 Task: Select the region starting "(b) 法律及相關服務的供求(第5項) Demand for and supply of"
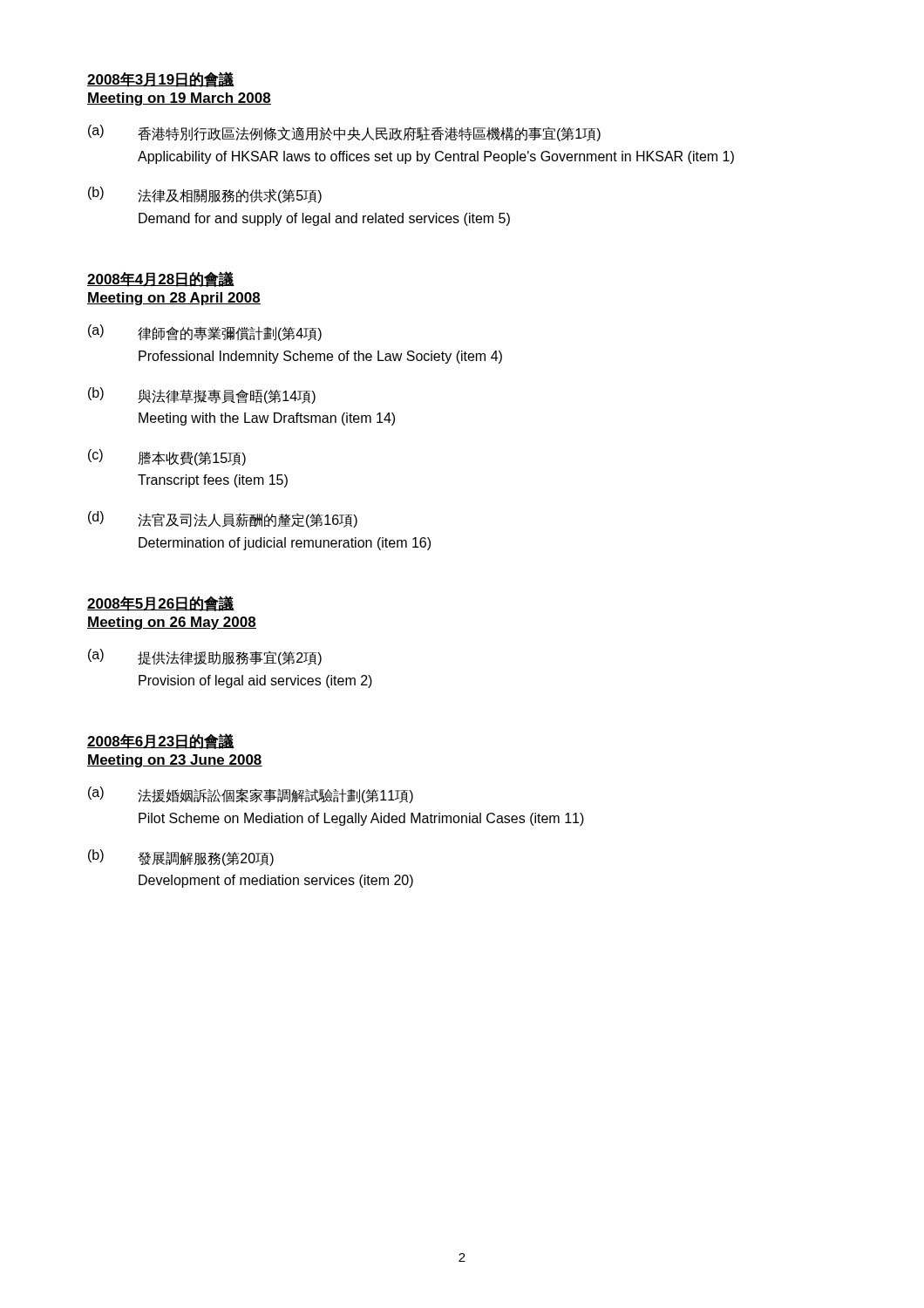point(462,207)
